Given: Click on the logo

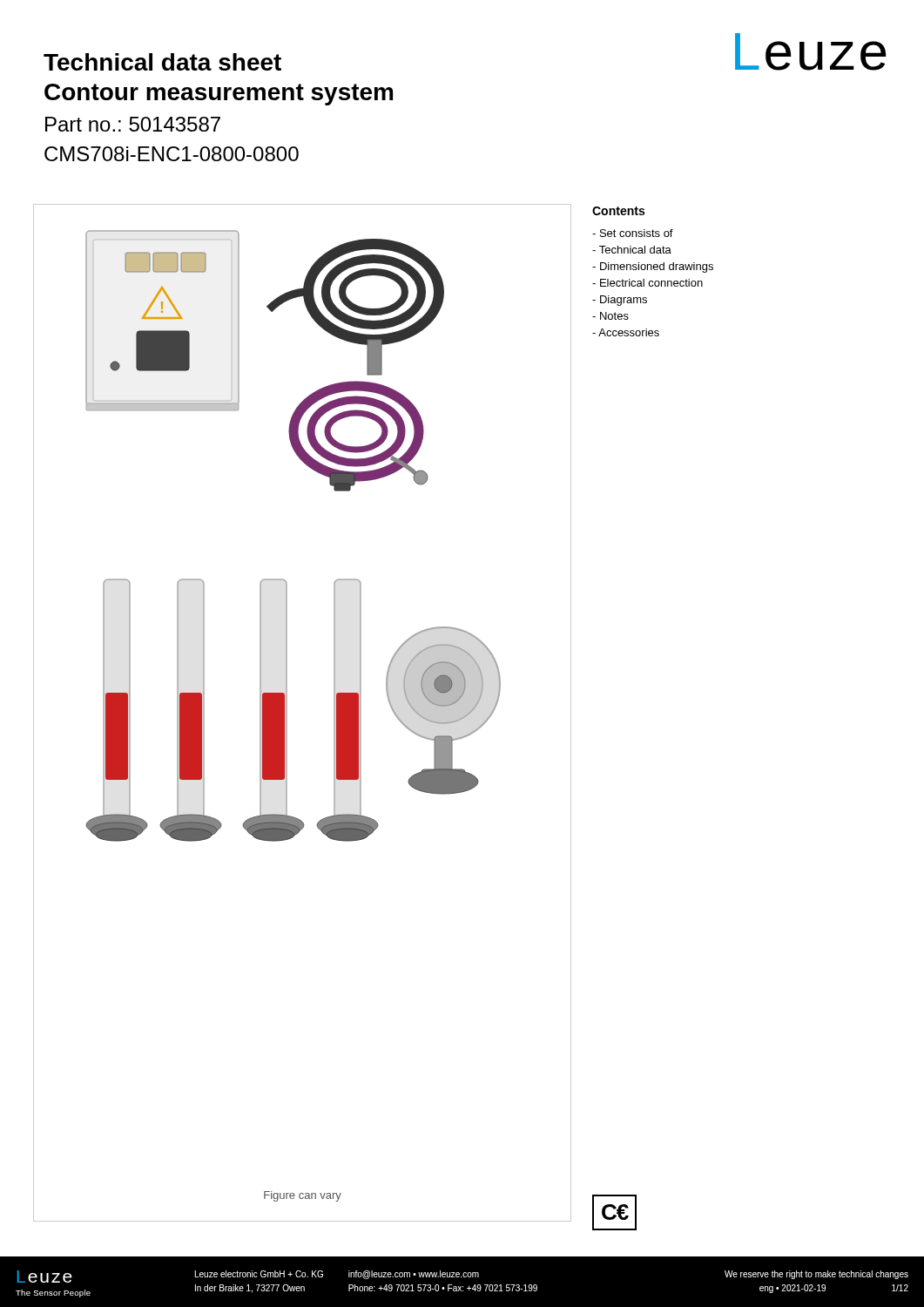Looking at the screenshot, I should click(615, 1212).
